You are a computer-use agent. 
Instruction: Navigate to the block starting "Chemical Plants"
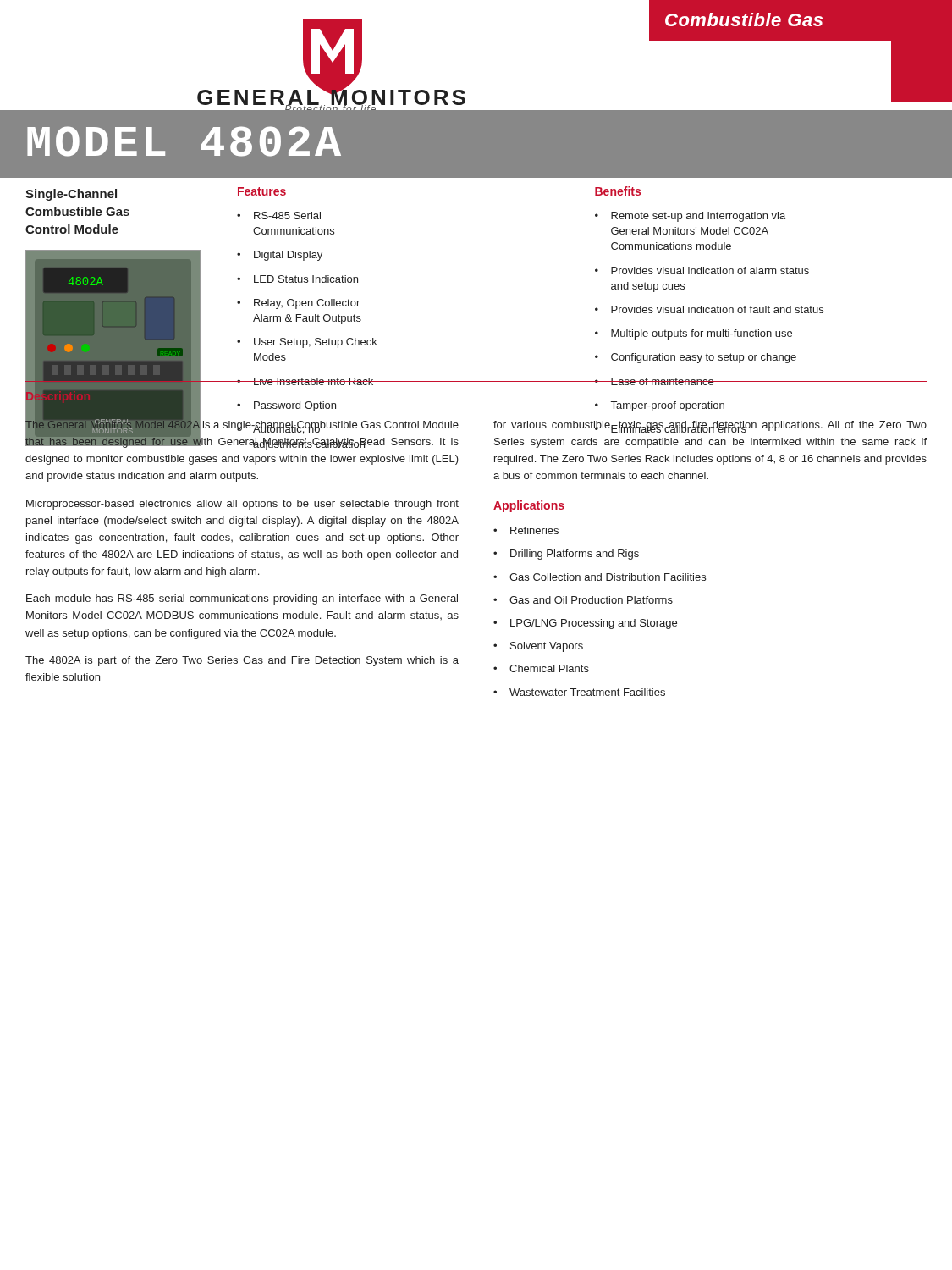tap(549, 669)
